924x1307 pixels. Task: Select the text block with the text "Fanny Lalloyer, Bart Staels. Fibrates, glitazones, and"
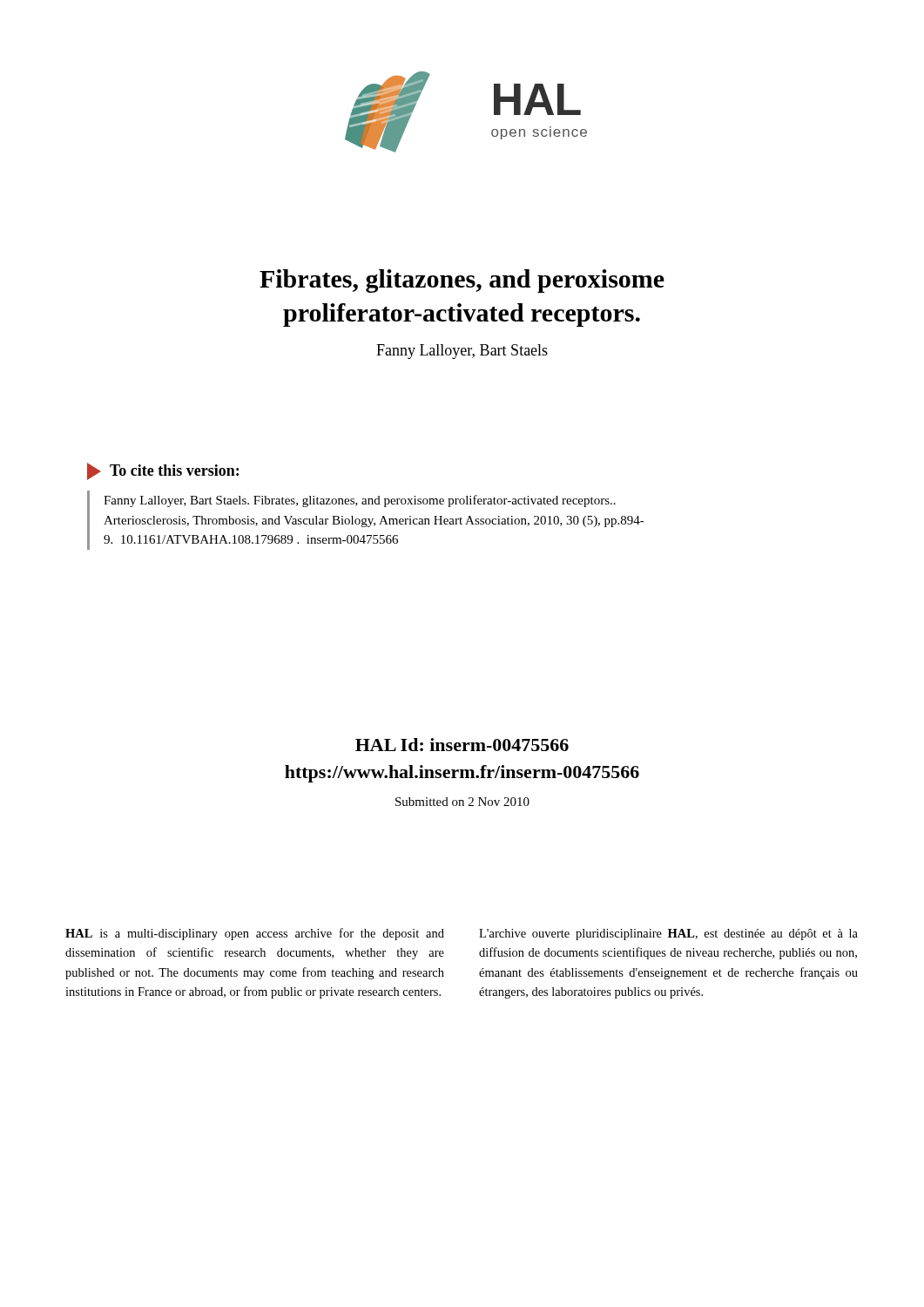point(374,520)
